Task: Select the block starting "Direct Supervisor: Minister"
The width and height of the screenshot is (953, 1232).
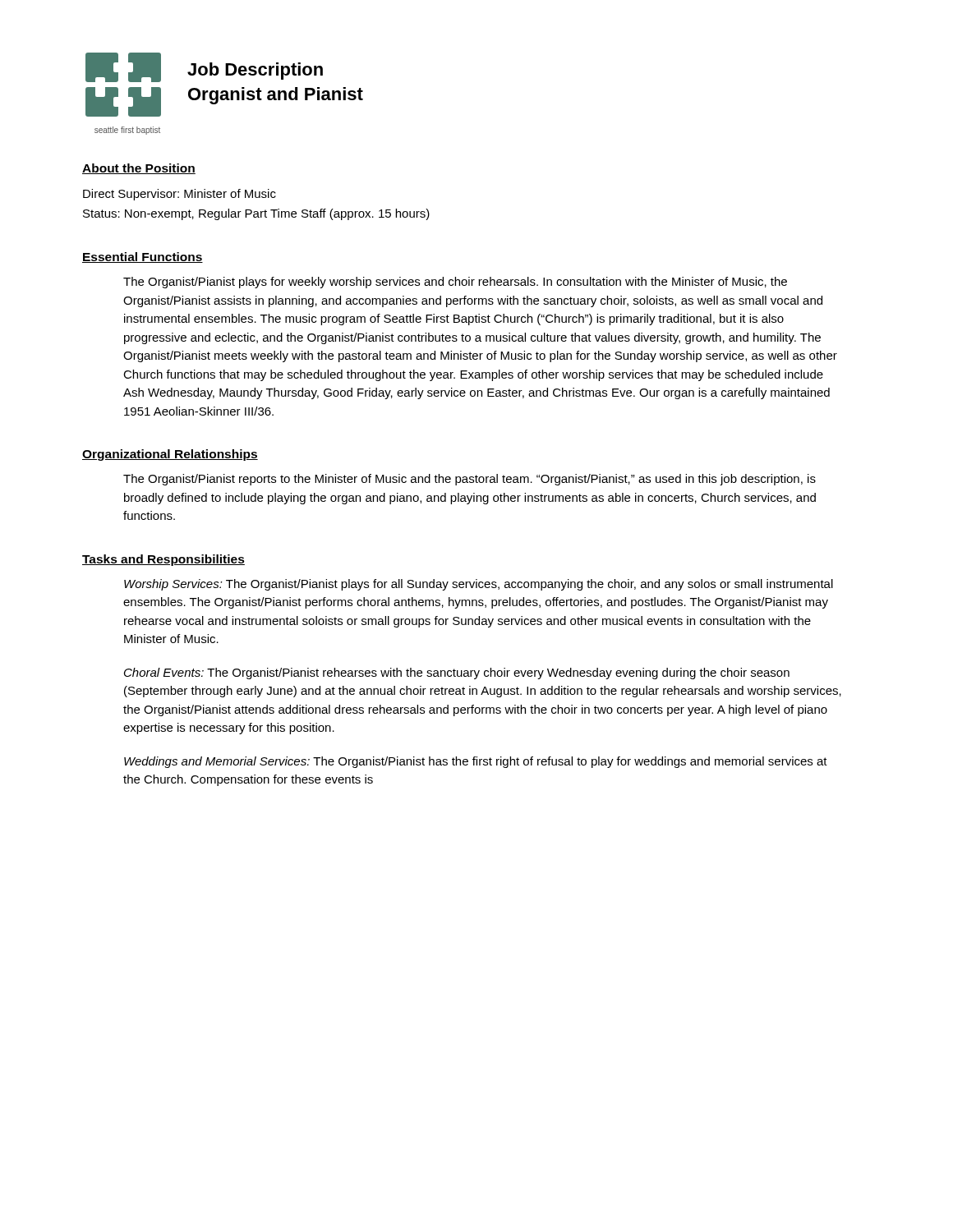Action: [180, 195]
